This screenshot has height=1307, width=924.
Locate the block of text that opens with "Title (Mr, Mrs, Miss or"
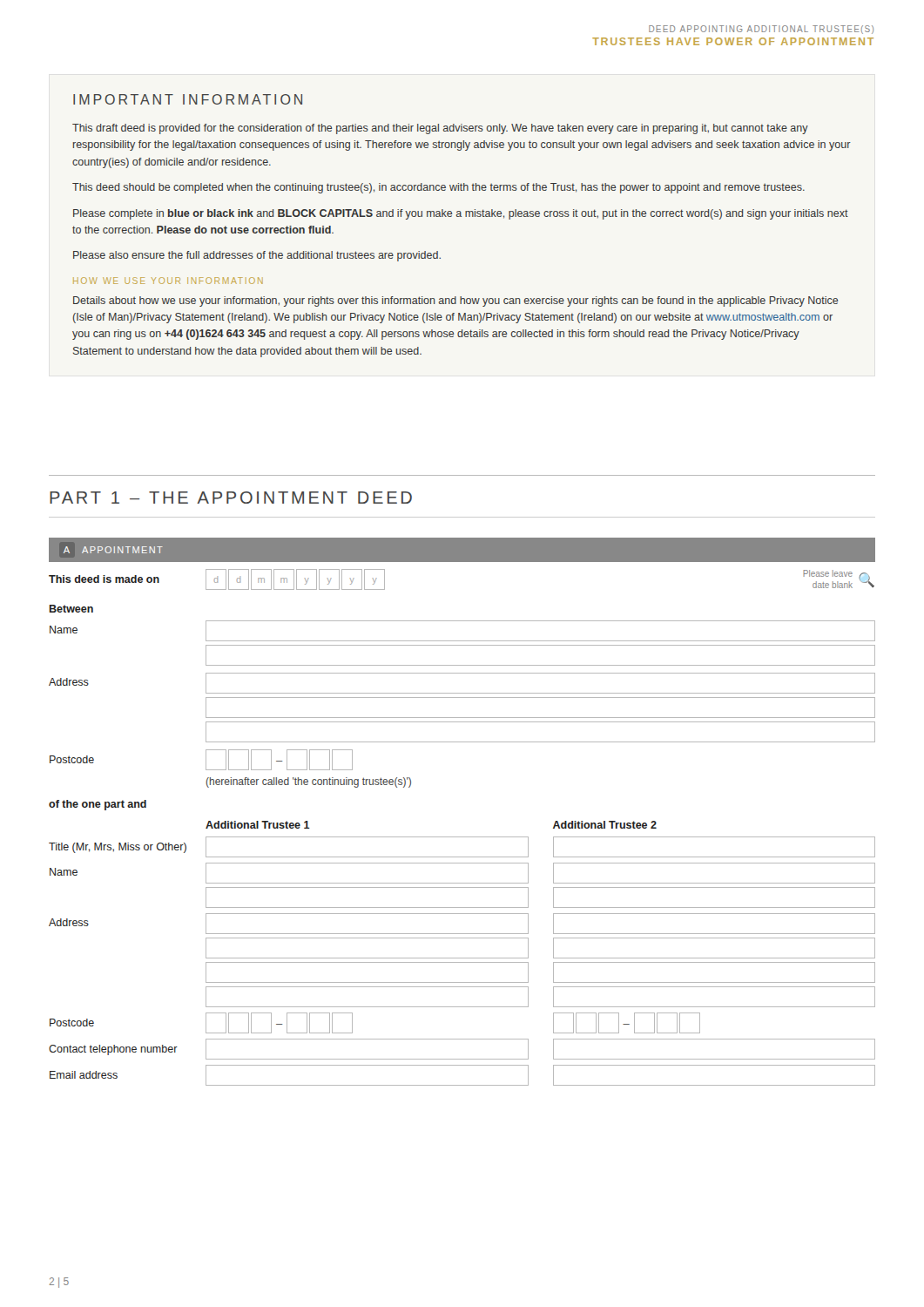click(118, 847)
